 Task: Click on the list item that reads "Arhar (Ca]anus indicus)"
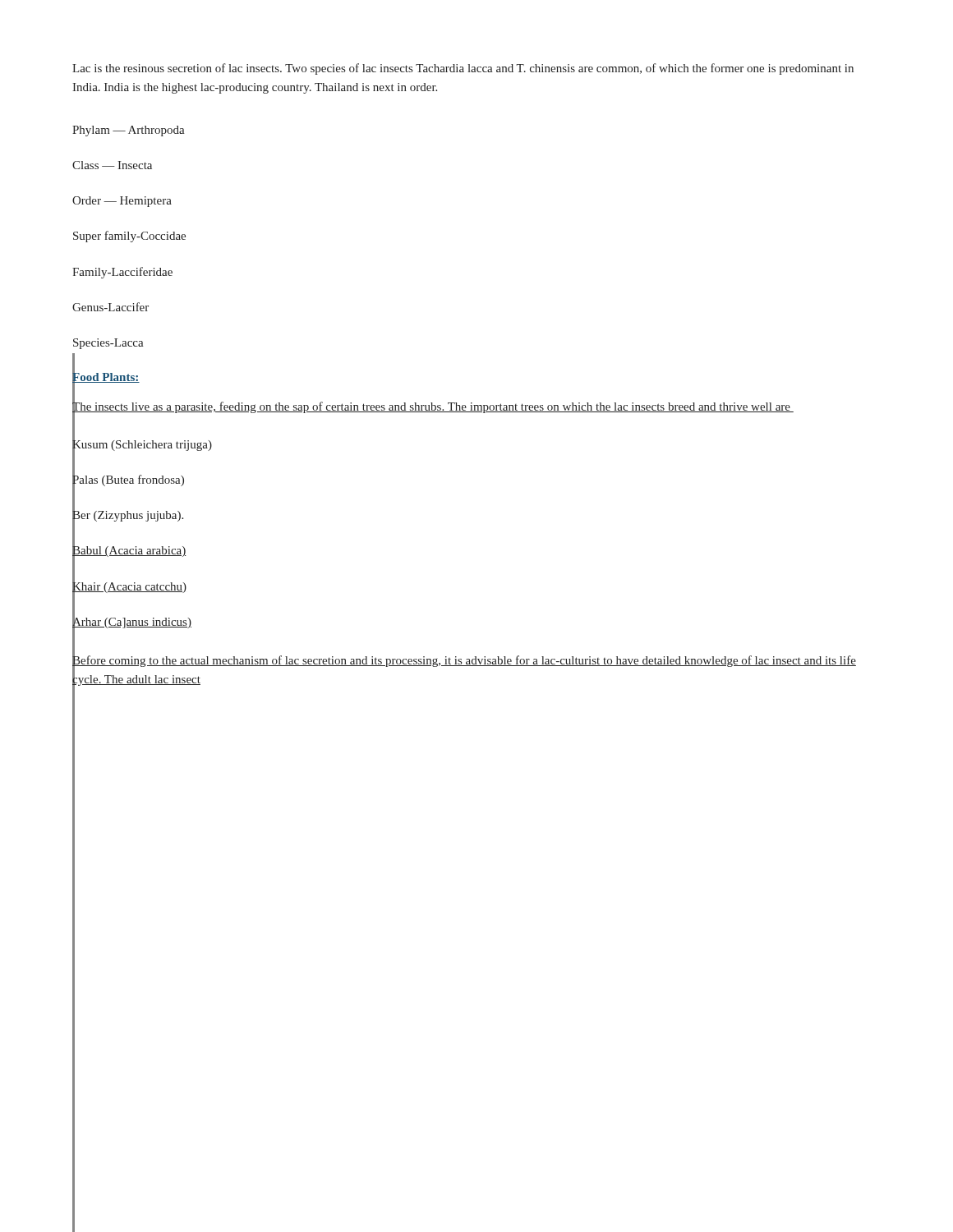[132, 622]
